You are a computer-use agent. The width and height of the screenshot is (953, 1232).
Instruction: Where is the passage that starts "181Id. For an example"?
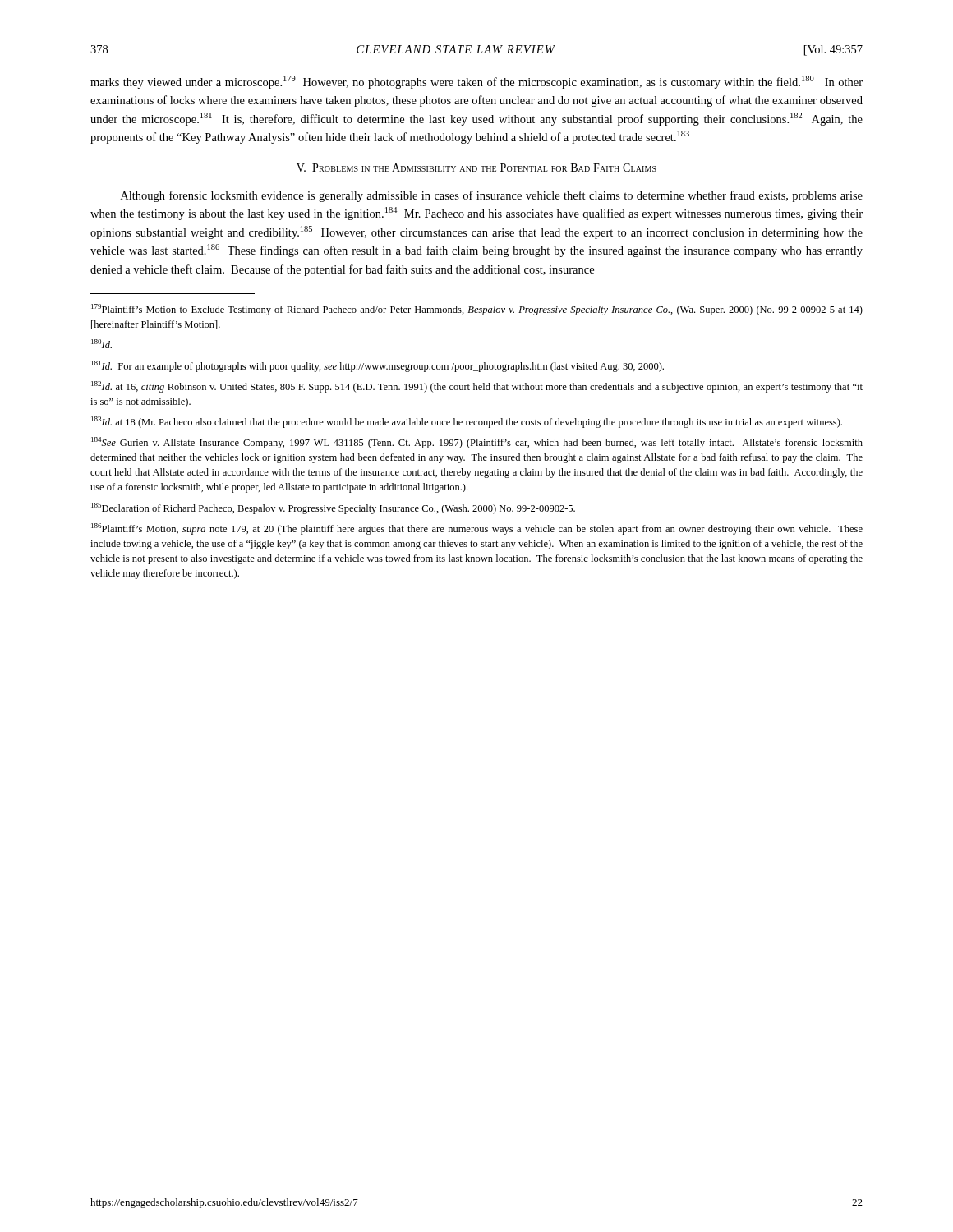pyautogui.click(x=476, y=366)
